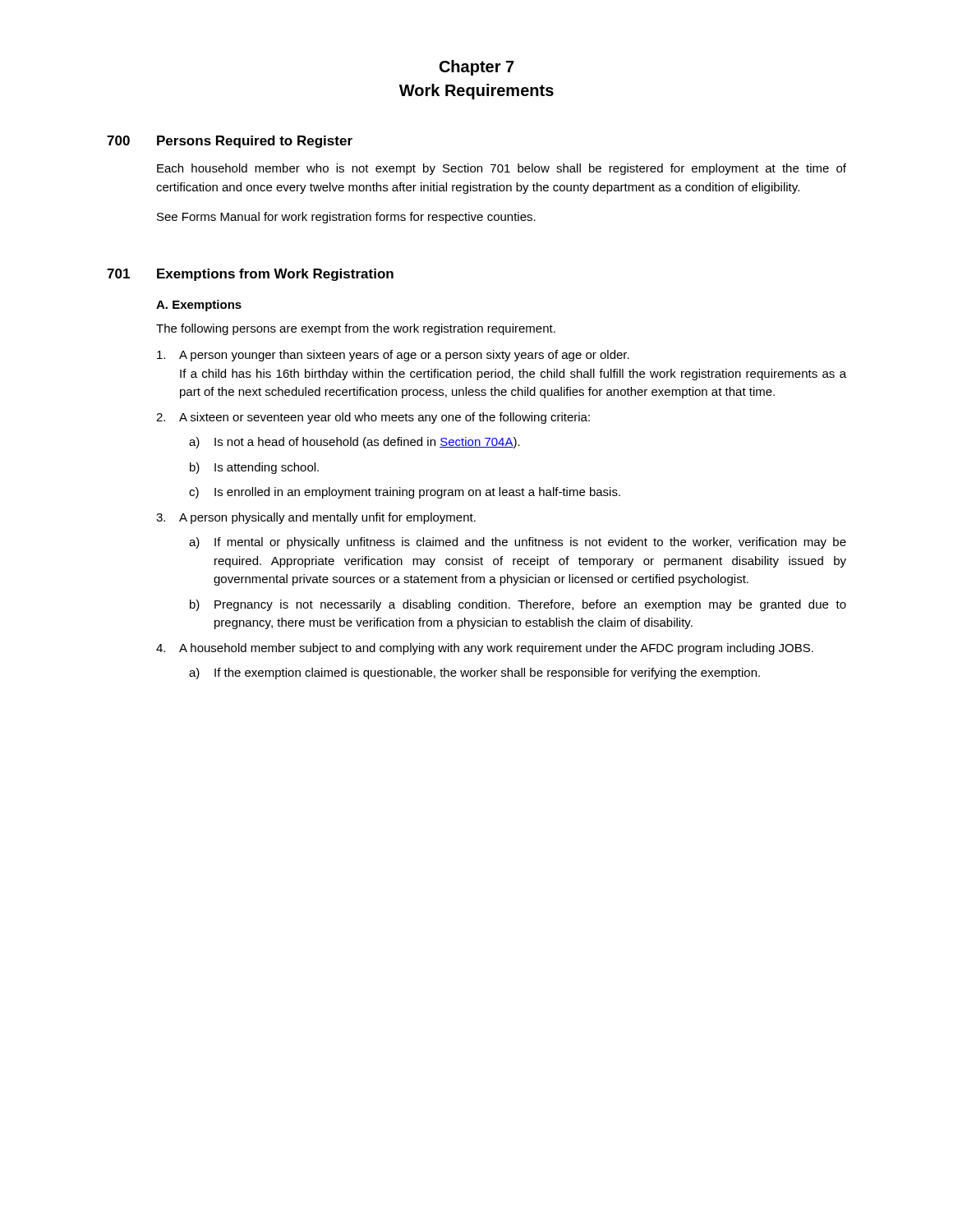Image resolution: width=953 pixels, height=1232 pixels.
Task: Click on the region starting "b) Pregnancy is not necessarily a"
Action: tap(518, 614)
